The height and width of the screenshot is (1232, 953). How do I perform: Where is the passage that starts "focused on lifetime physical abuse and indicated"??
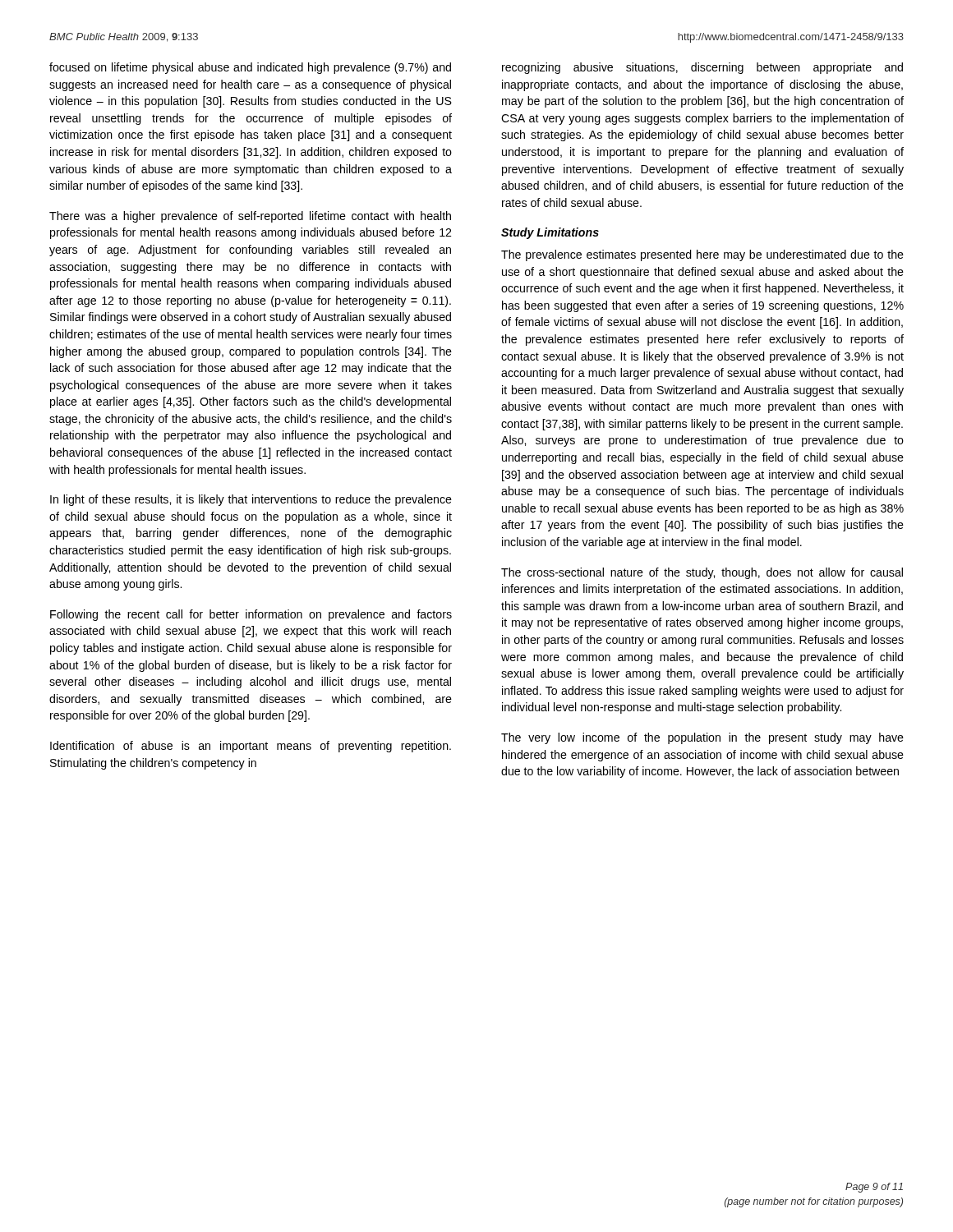[251, 127]
